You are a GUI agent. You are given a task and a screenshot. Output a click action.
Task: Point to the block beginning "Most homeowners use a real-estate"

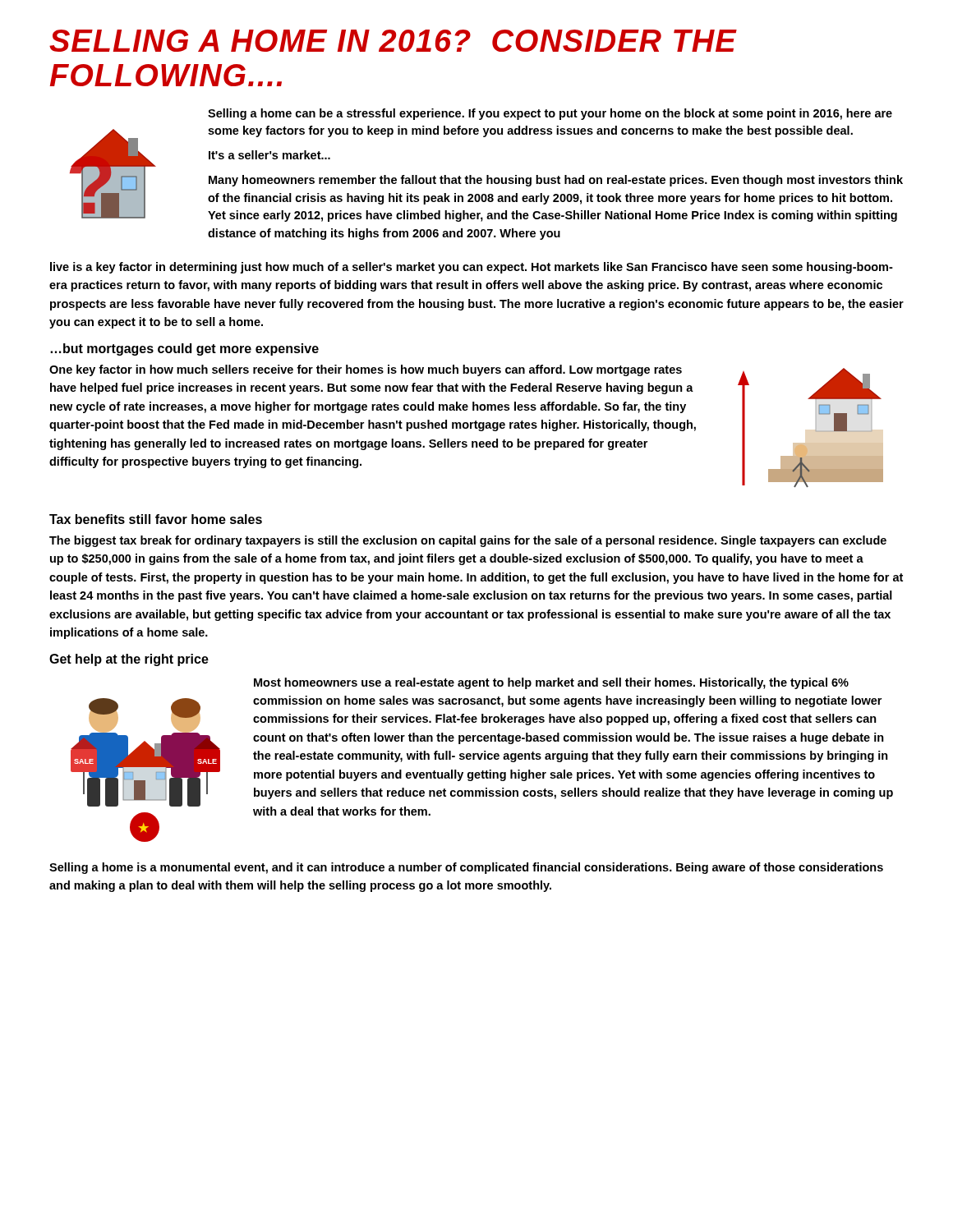tap(578, 747)
